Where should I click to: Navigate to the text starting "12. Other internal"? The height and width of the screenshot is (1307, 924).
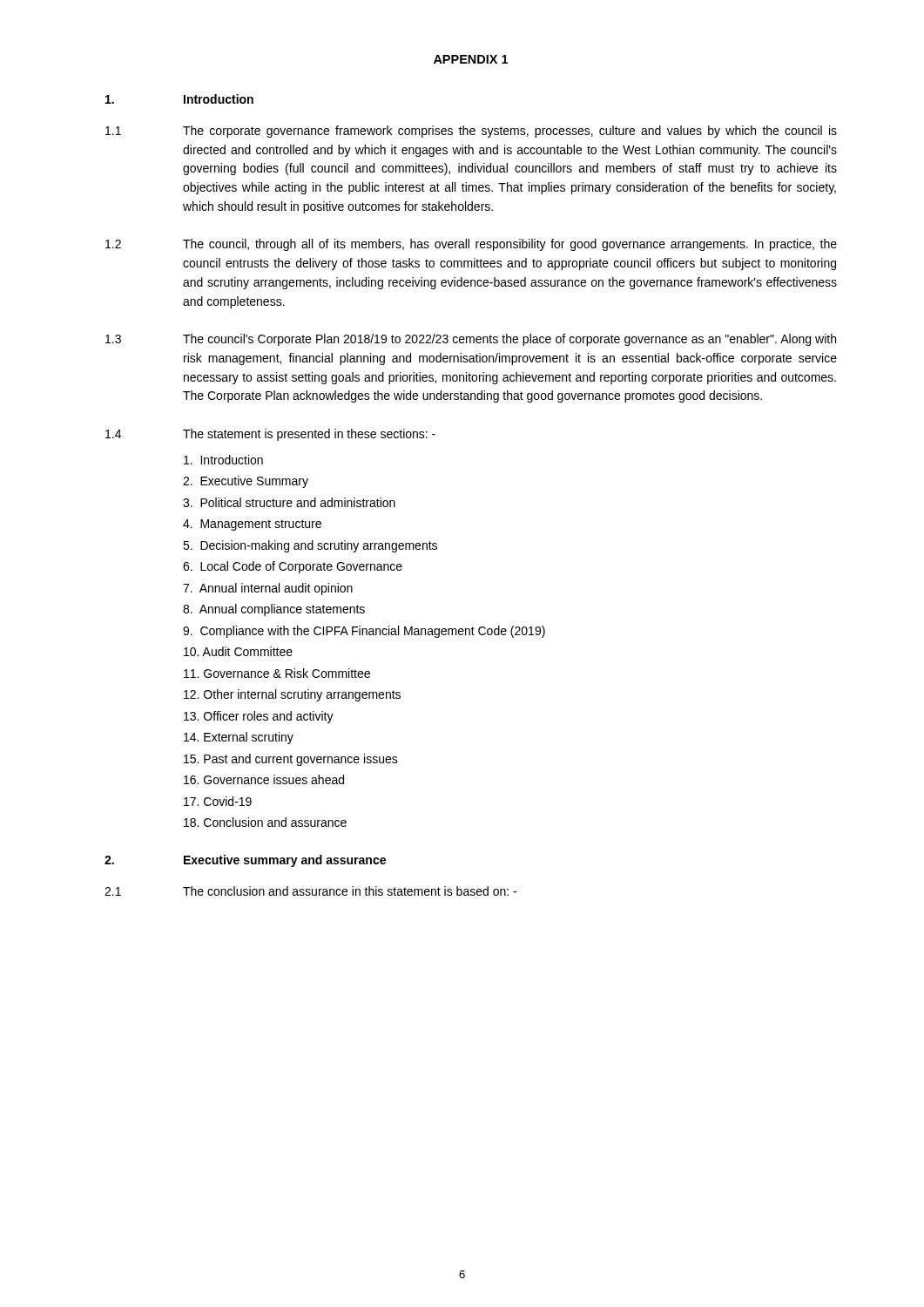coord(292,695)
